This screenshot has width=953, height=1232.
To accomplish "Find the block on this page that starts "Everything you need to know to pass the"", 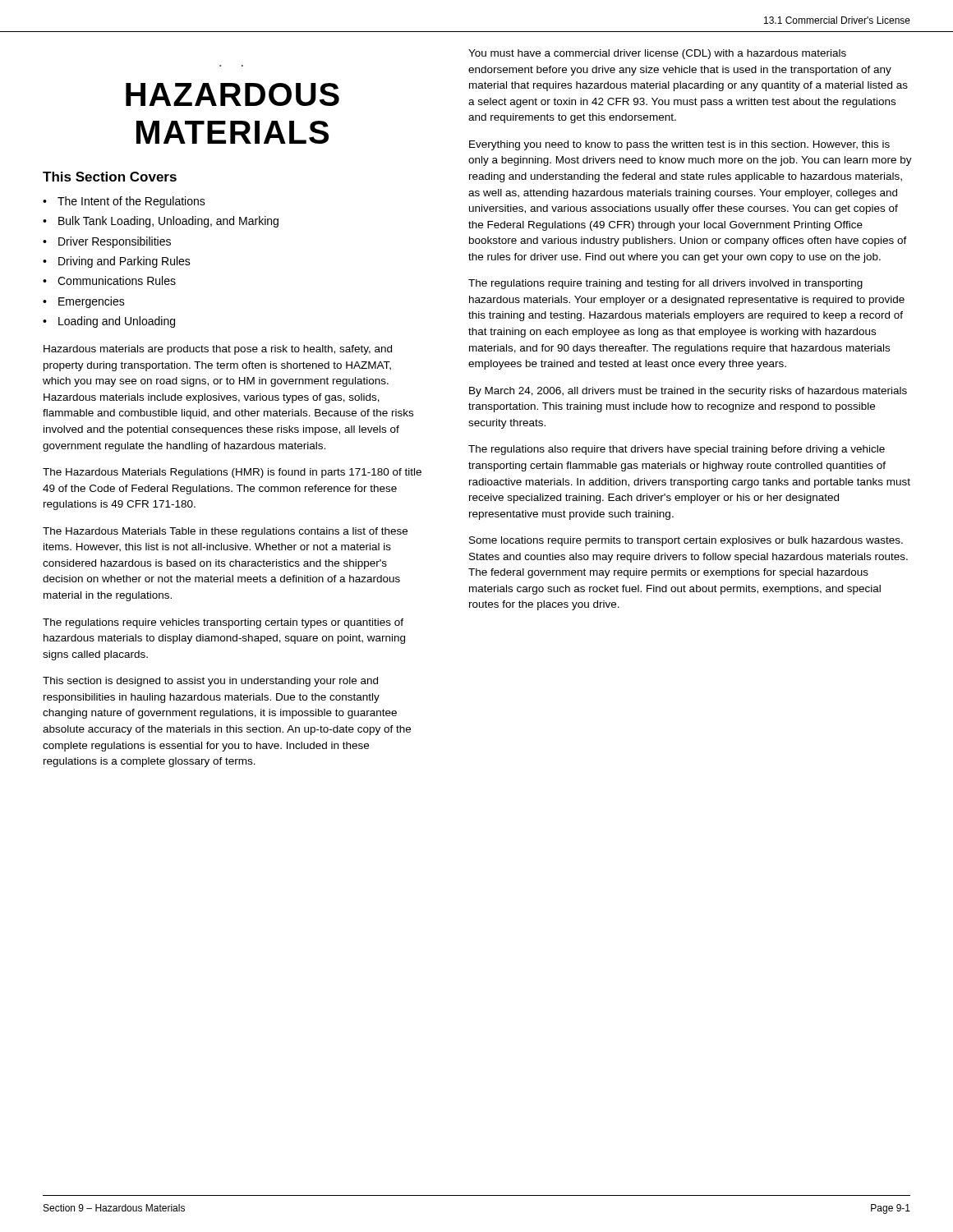I will 690,200.
